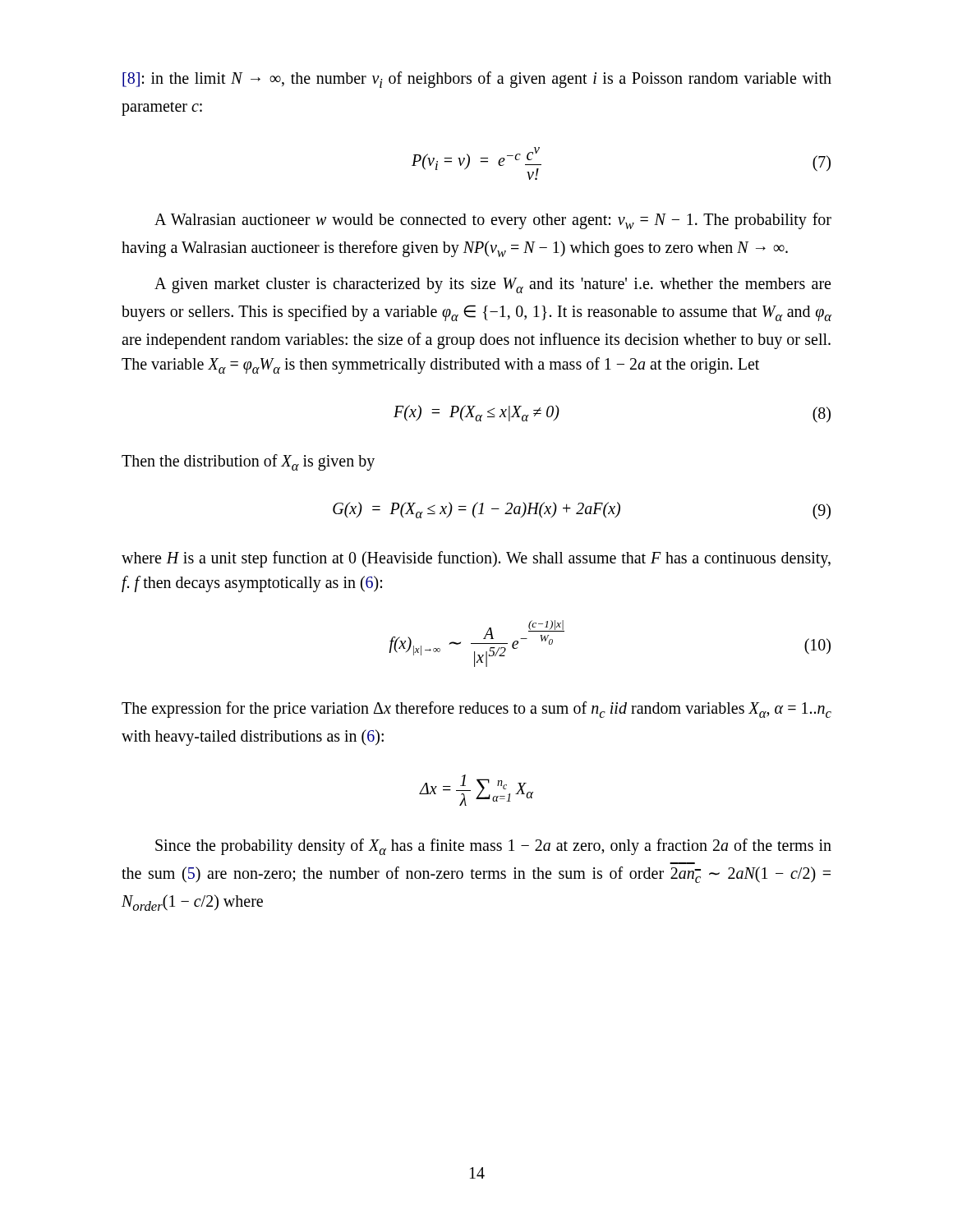
Task: Find the element starting "[8]: in the limit N"
Action: click(476, 92)
